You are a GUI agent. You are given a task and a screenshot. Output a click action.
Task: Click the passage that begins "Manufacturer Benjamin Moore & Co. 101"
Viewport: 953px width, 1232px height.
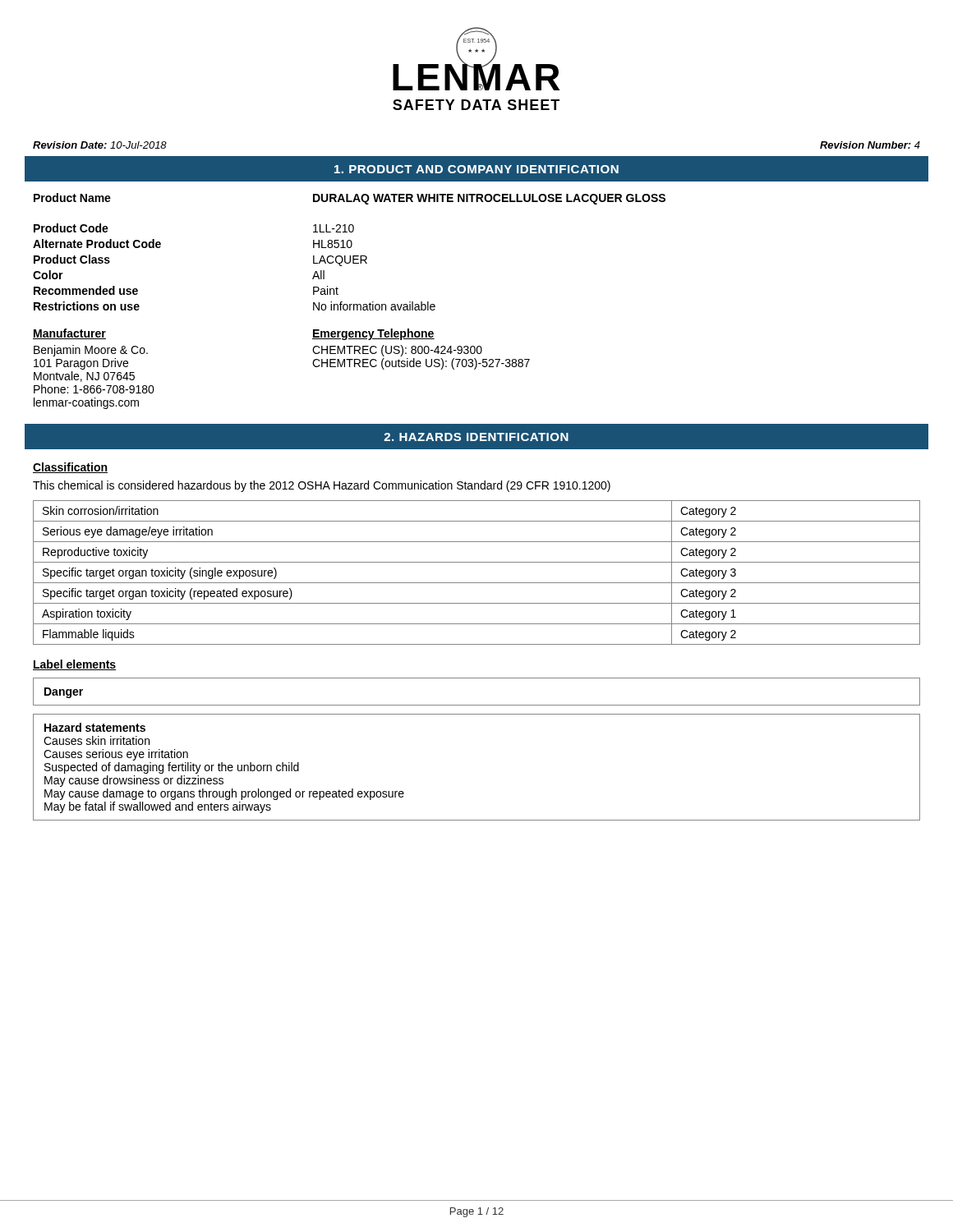coord(370,368)
